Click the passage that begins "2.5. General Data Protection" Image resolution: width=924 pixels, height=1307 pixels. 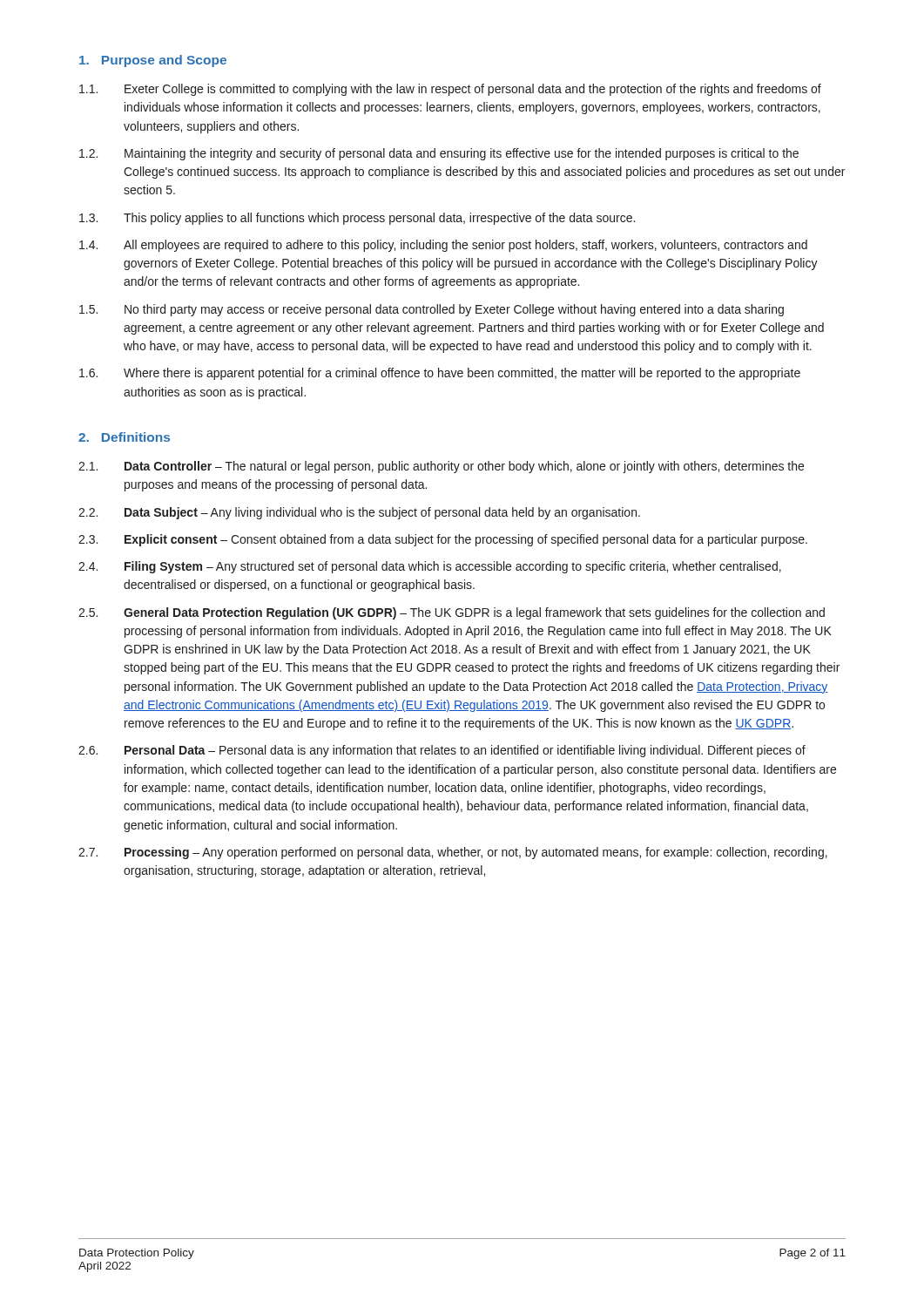tap(462, 668)
